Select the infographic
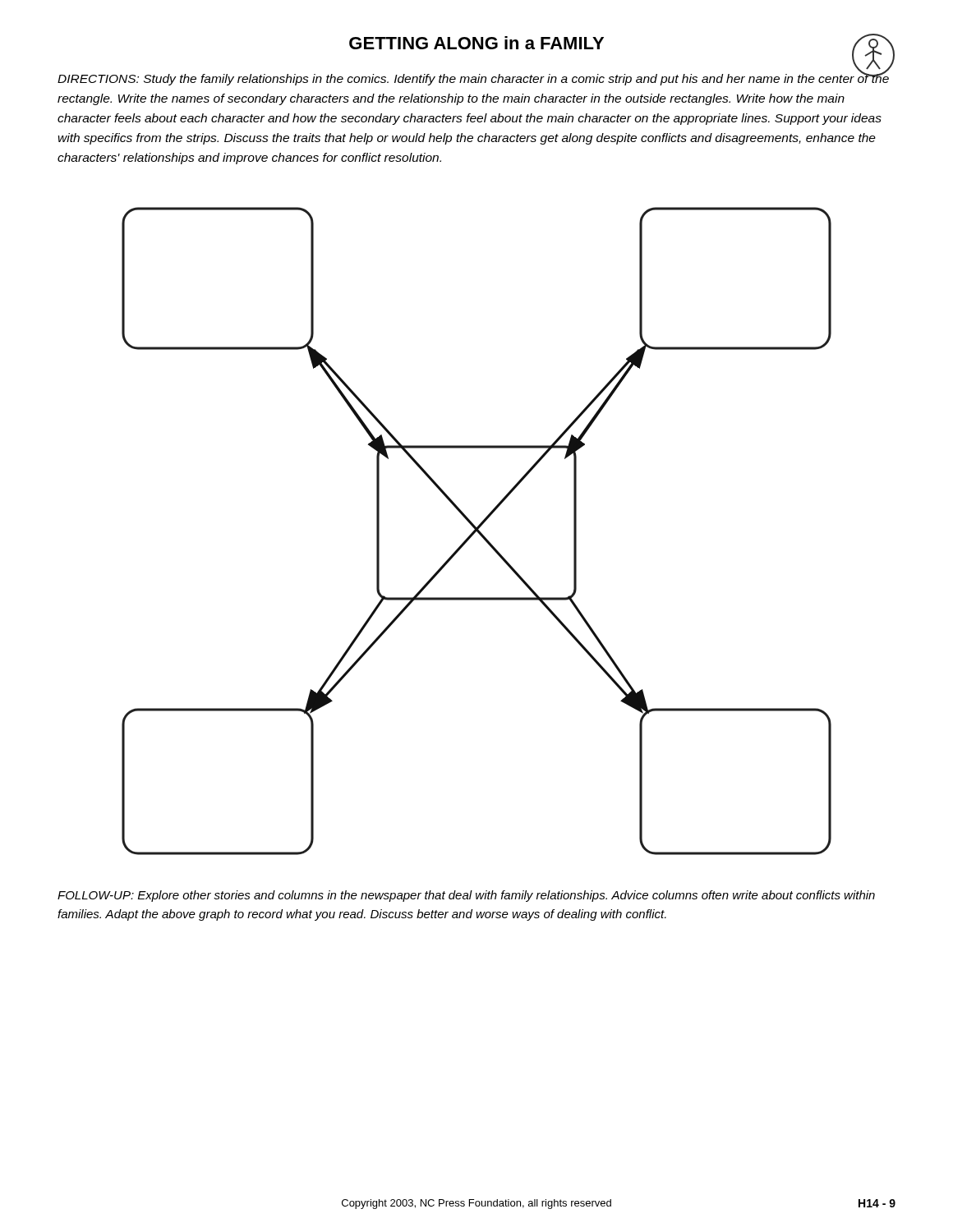Viewport: 953px width, 1232px height. (476, 529)
